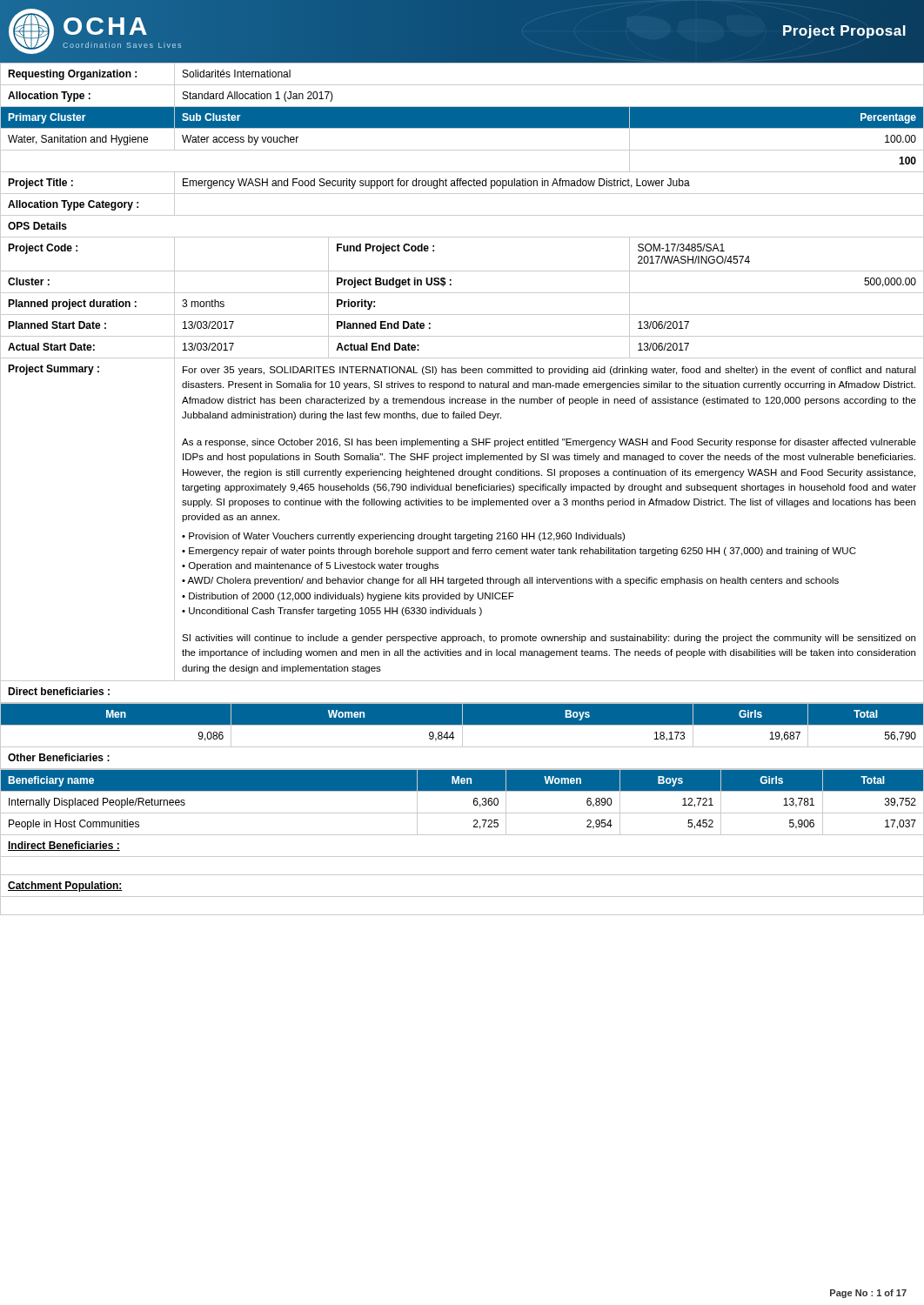This screenshot has height=1305, width=924.
Task: Locate the region starting "Indirect Beneficiaries :"
Action: (64, 845)
